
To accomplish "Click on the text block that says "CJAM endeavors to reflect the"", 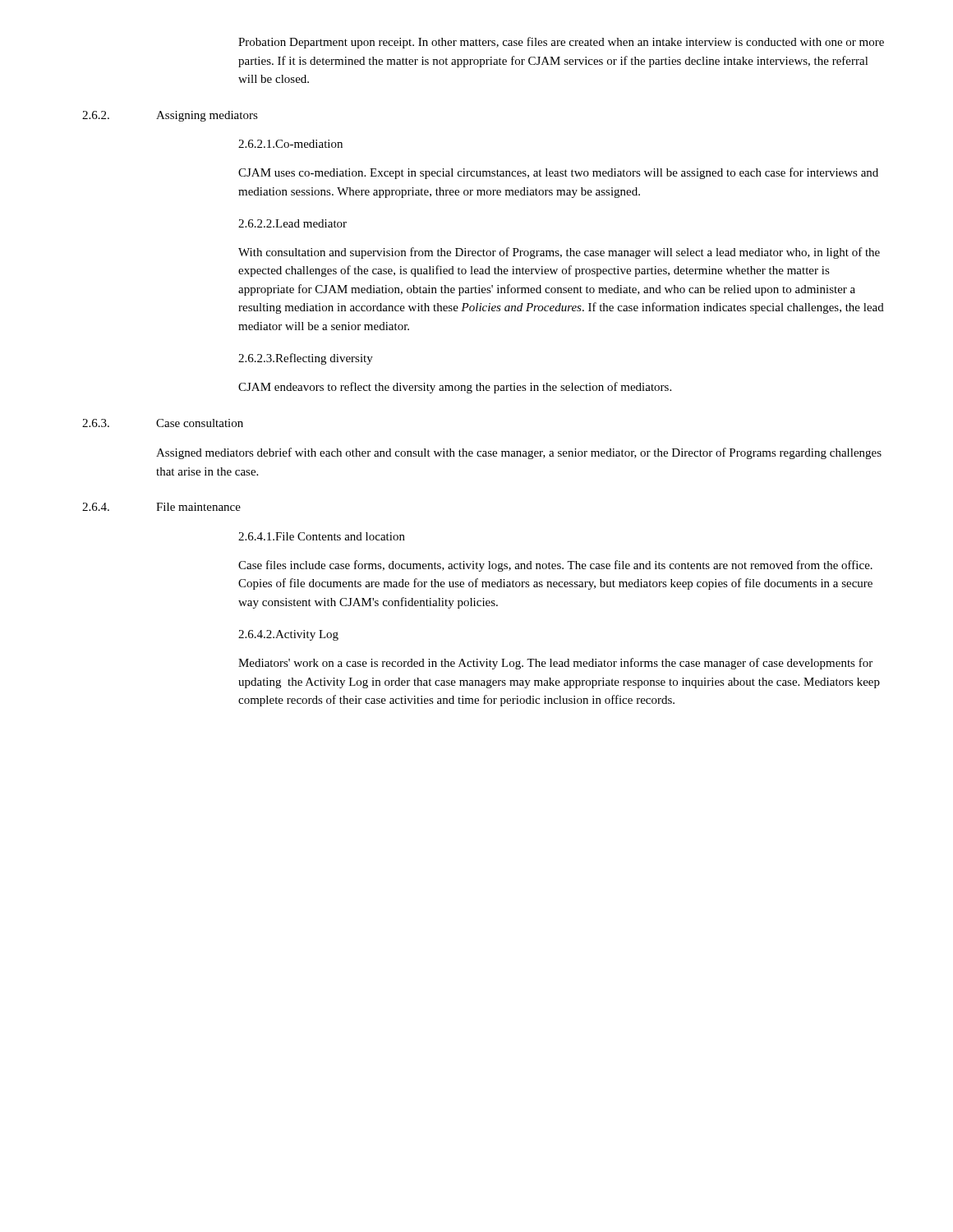I will coord(455,387).
